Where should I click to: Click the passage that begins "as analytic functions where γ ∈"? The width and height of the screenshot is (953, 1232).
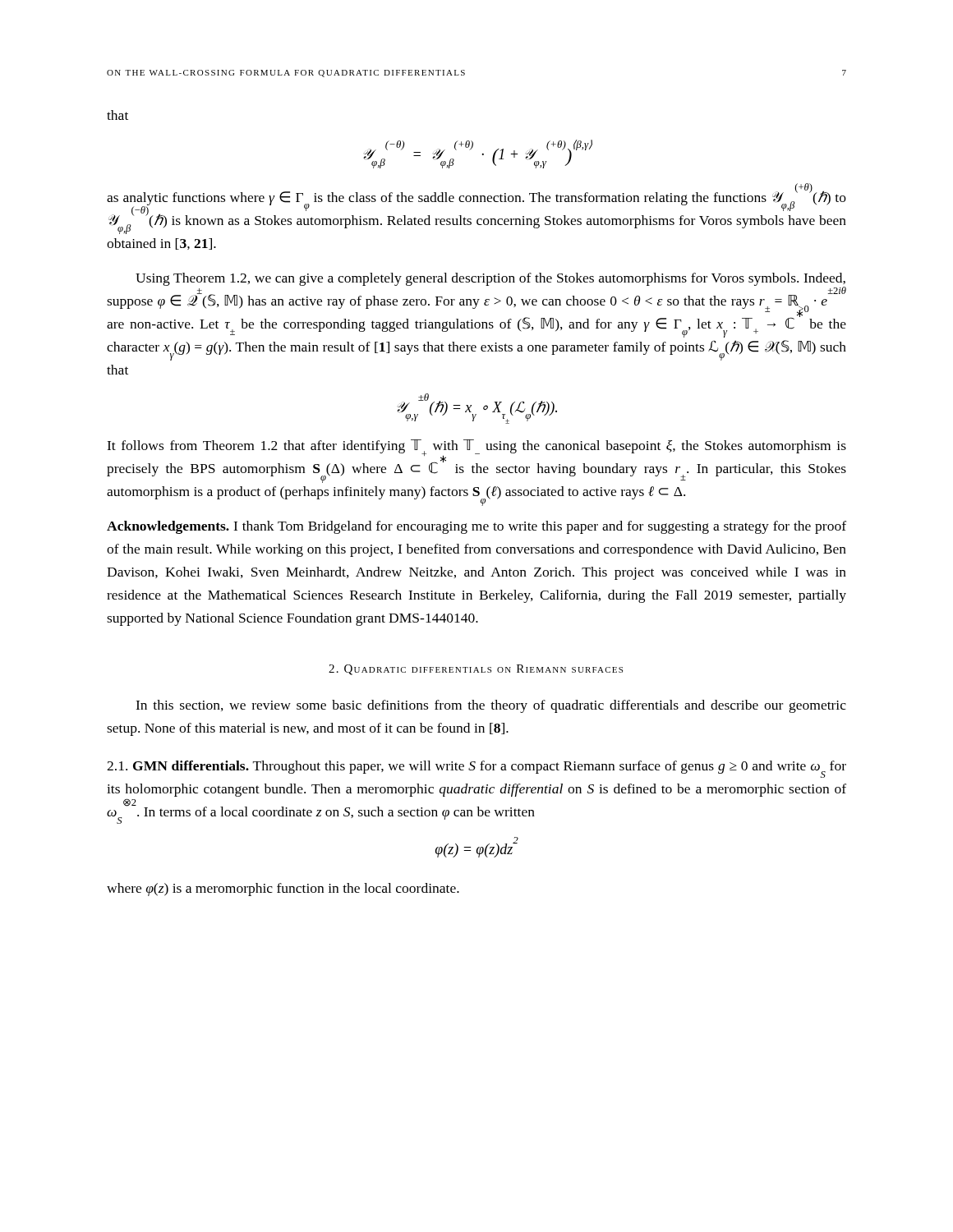click(476, 220)
